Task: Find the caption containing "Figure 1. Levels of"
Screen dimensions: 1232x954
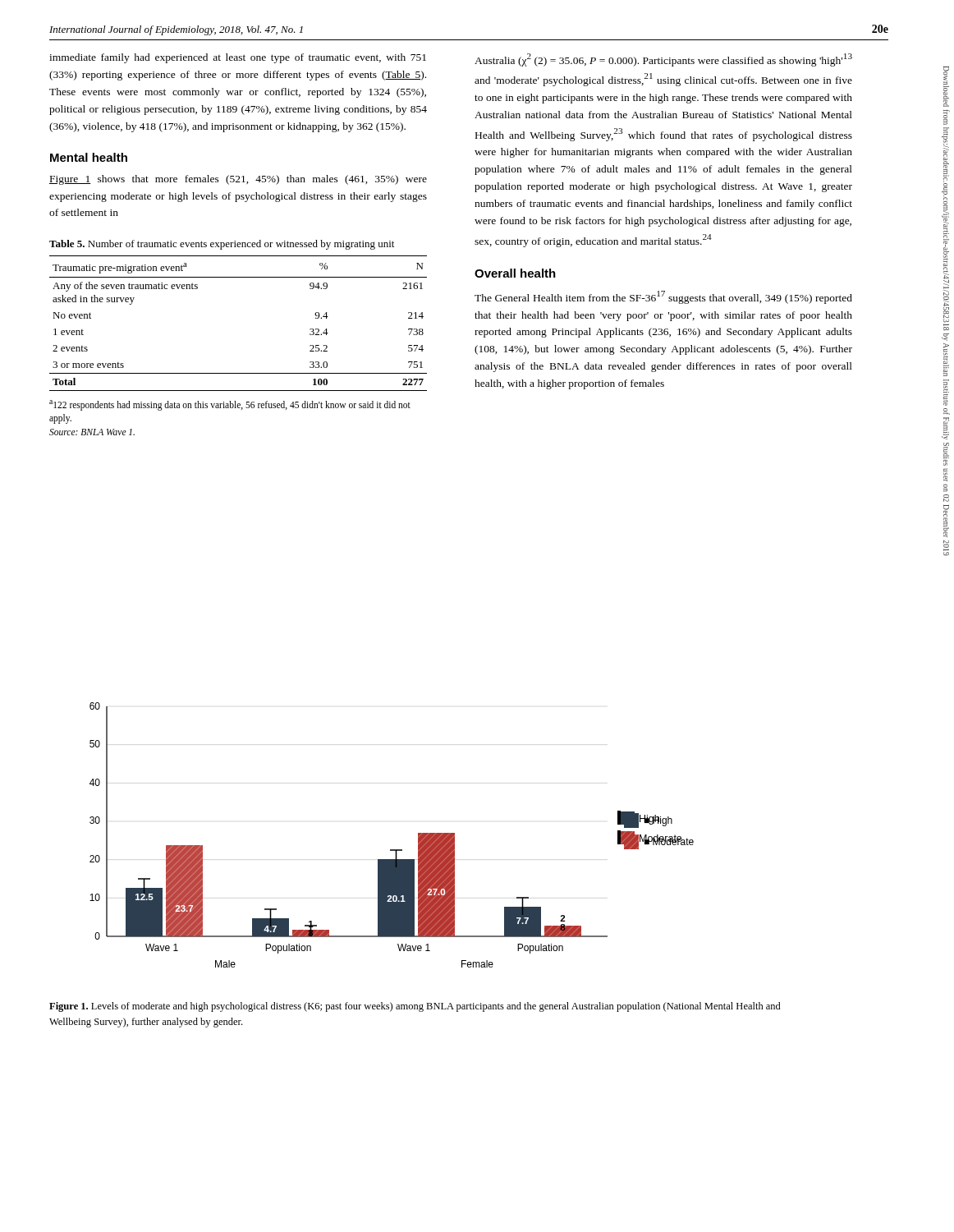Action: point(415,1014)
